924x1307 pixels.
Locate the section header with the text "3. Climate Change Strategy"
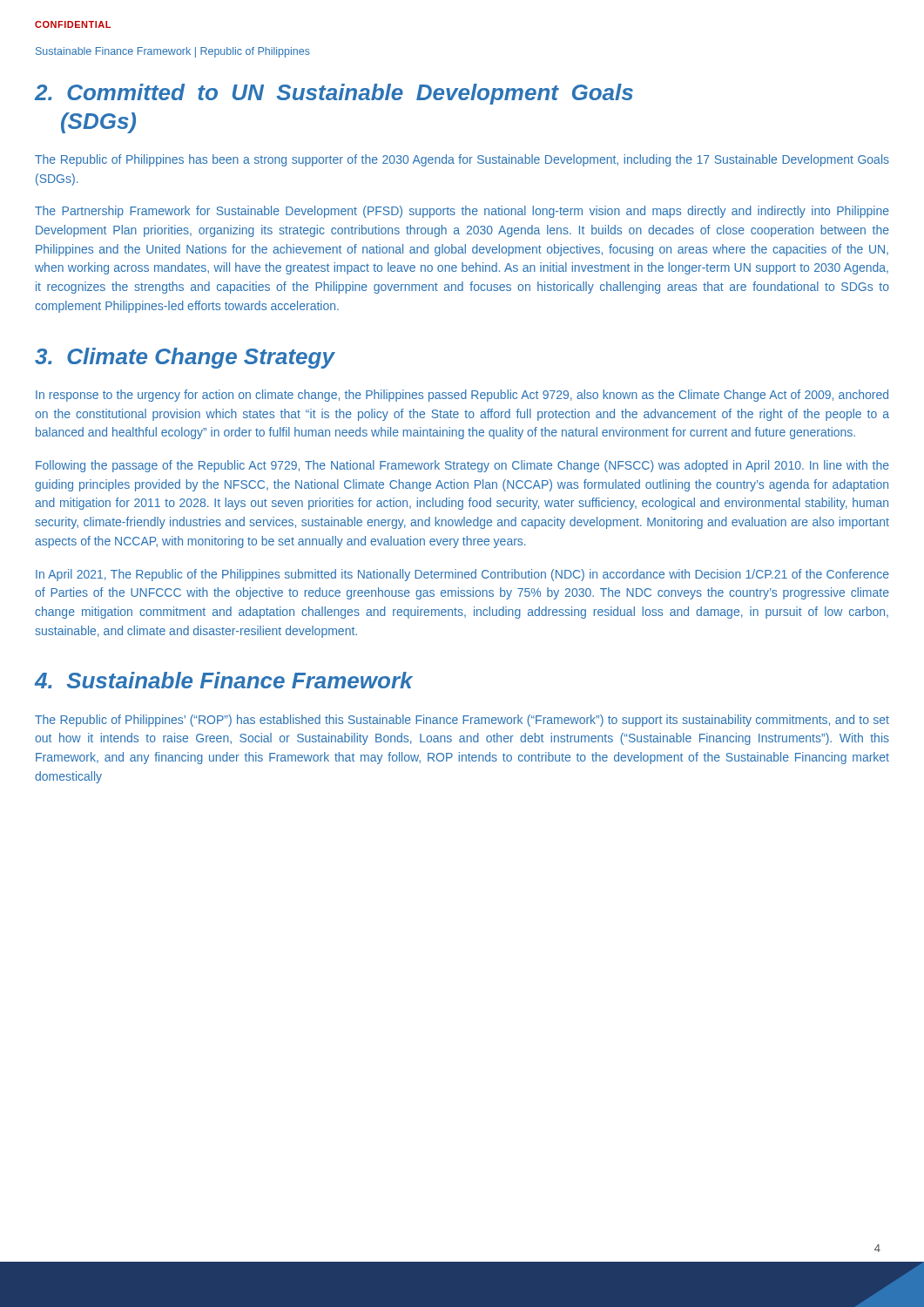tap(185, 356)
